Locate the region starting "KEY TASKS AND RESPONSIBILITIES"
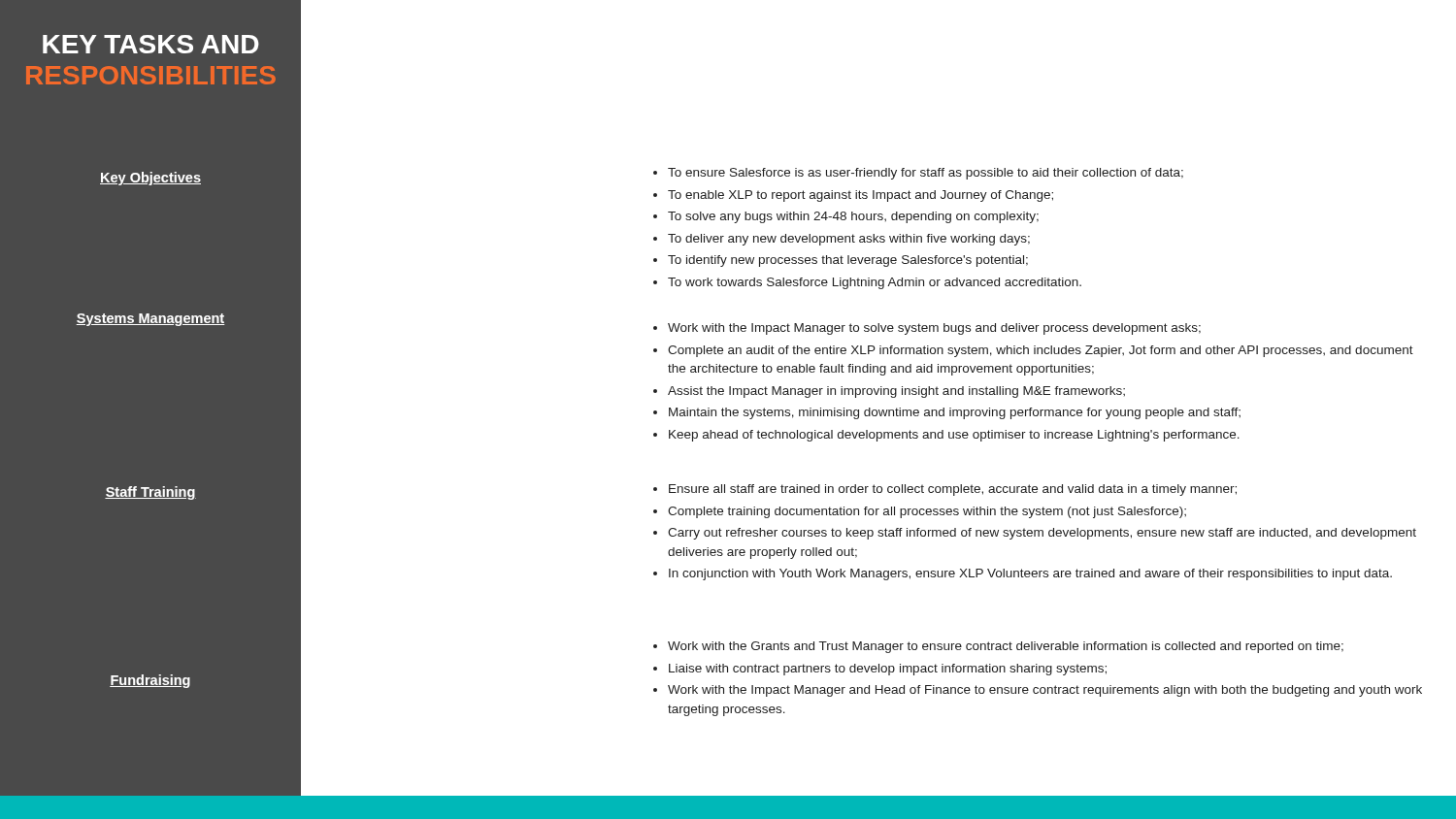The image size is (1456, 819). point(150,60)
